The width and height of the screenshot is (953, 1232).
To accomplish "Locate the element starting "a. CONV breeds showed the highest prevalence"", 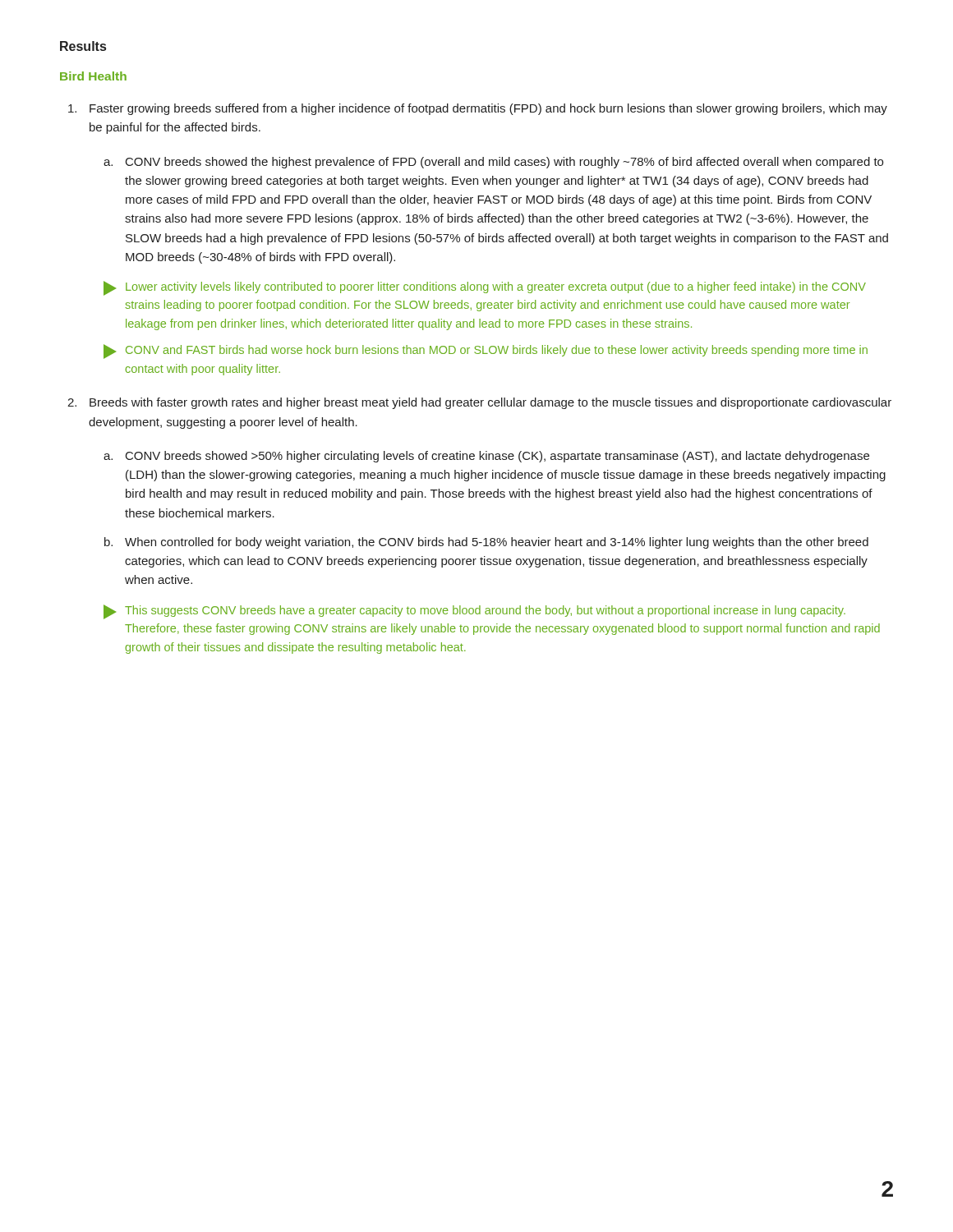I will (499, 209).
